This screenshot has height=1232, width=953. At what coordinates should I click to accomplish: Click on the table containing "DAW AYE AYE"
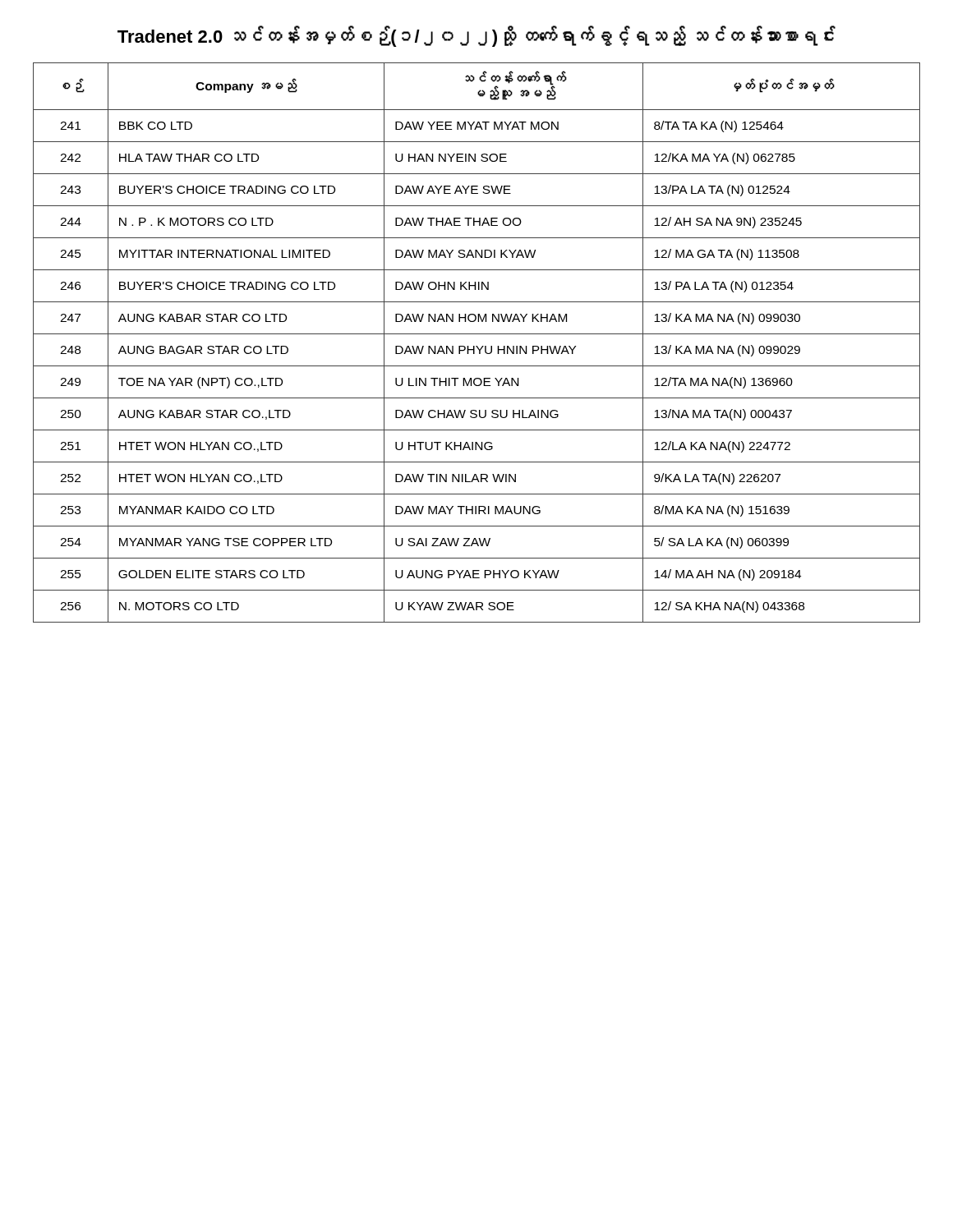point(476,342)
